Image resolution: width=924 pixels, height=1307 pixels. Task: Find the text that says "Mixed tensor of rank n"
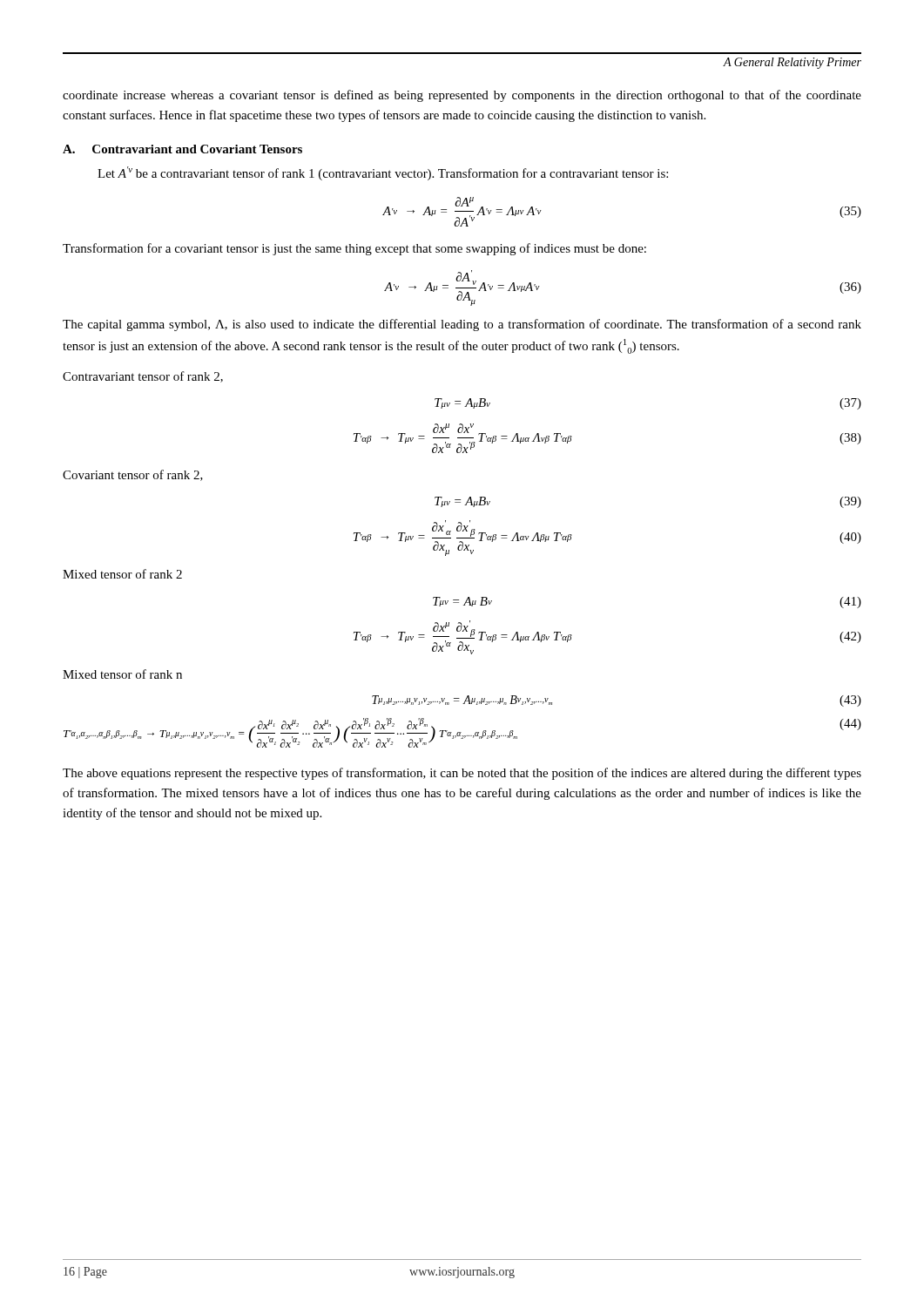123,674
